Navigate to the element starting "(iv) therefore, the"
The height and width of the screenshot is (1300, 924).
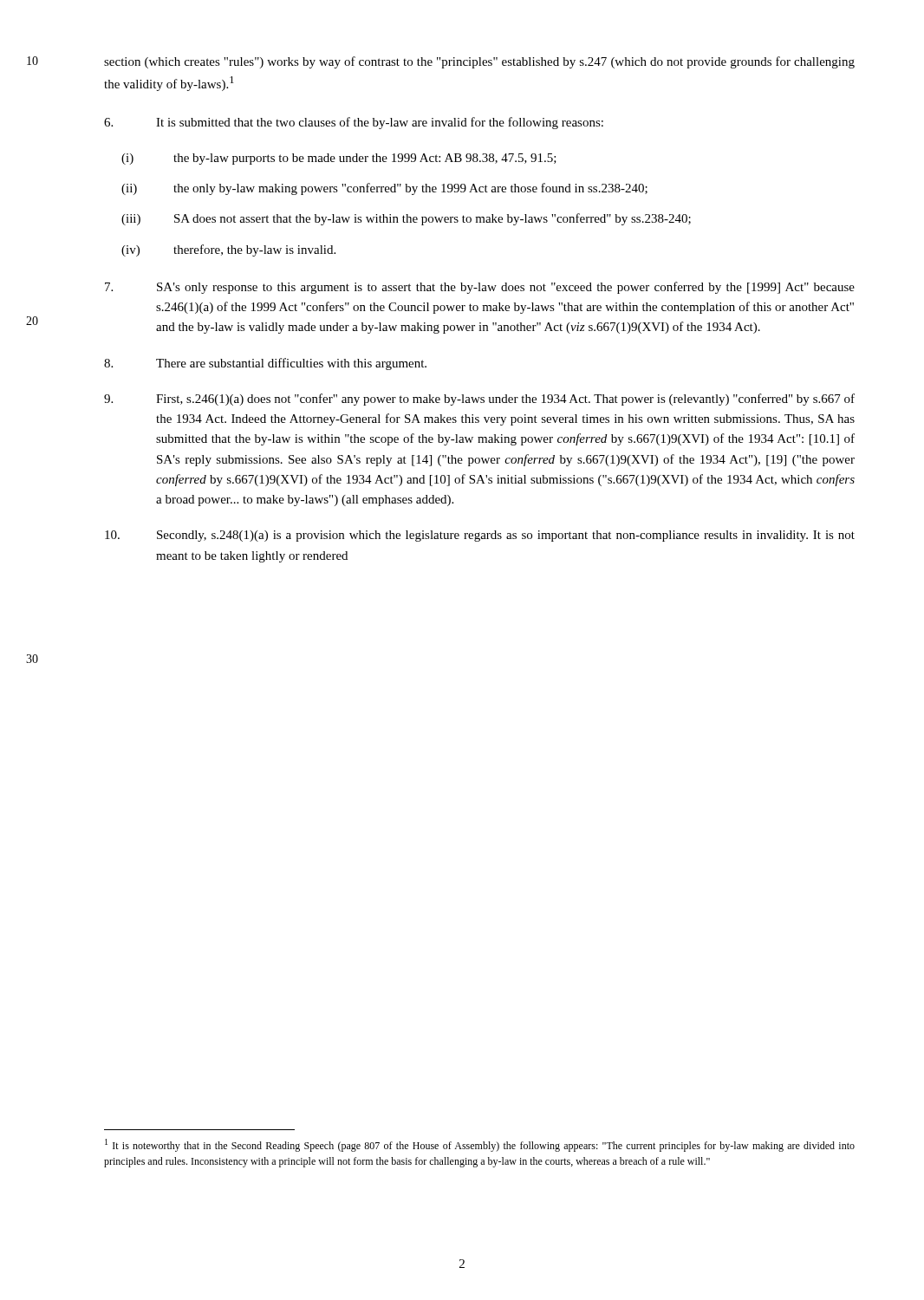(x=228, y=250)
